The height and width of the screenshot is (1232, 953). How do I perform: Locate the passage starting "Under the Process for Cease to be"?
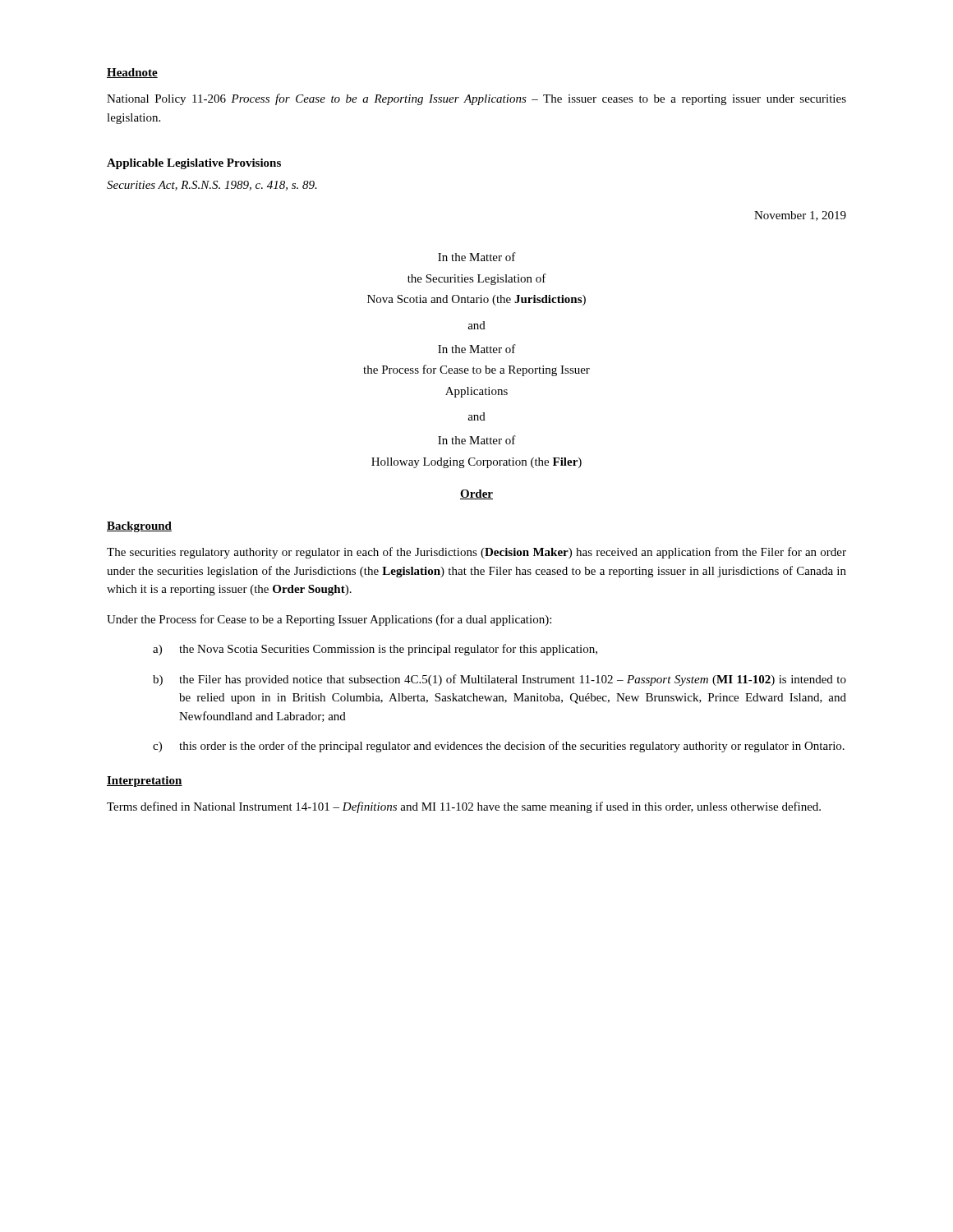pyautogui.click(x=330, y=619)
